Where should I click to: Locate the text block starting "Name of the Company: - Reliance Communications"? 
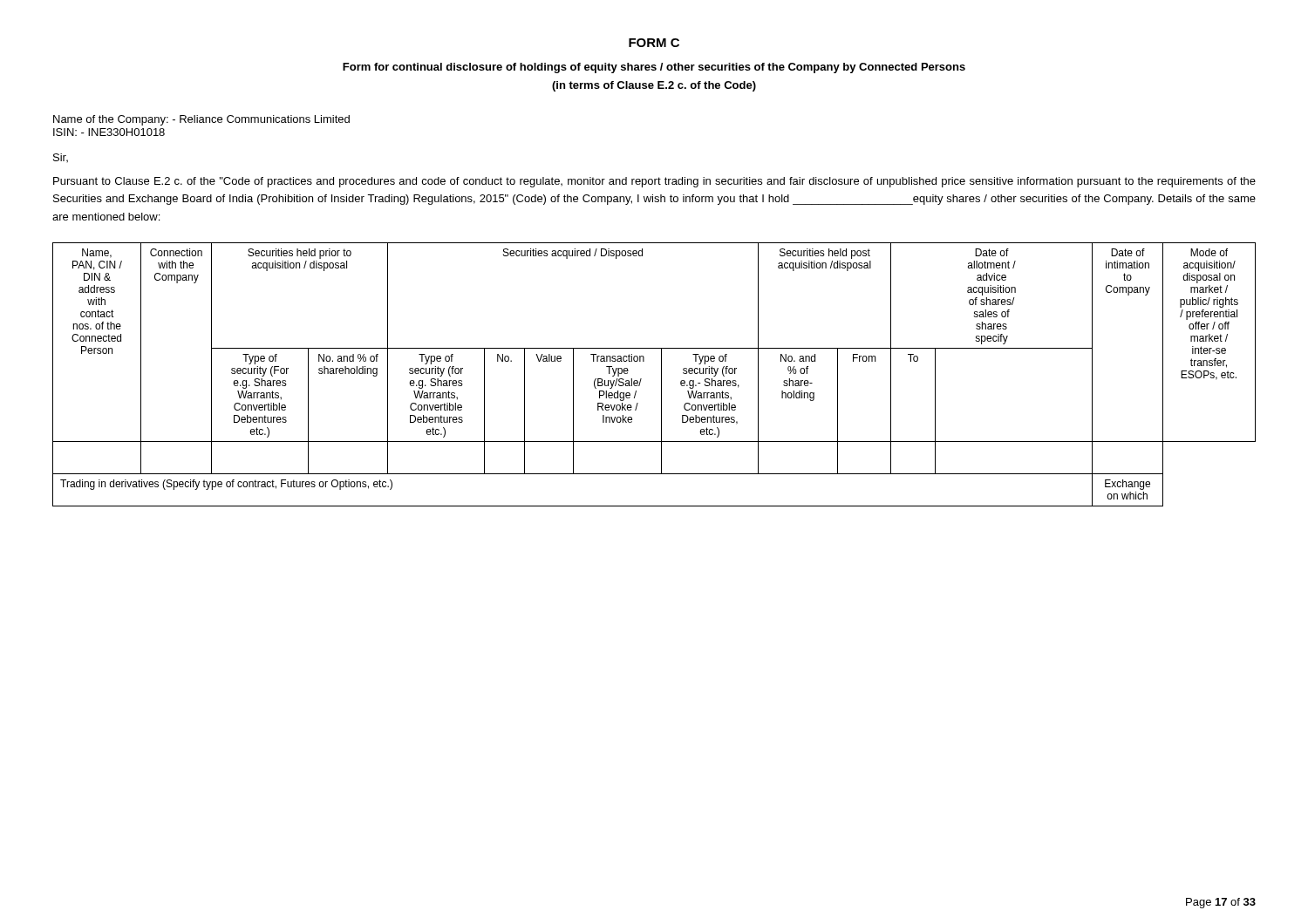(201, 125)
